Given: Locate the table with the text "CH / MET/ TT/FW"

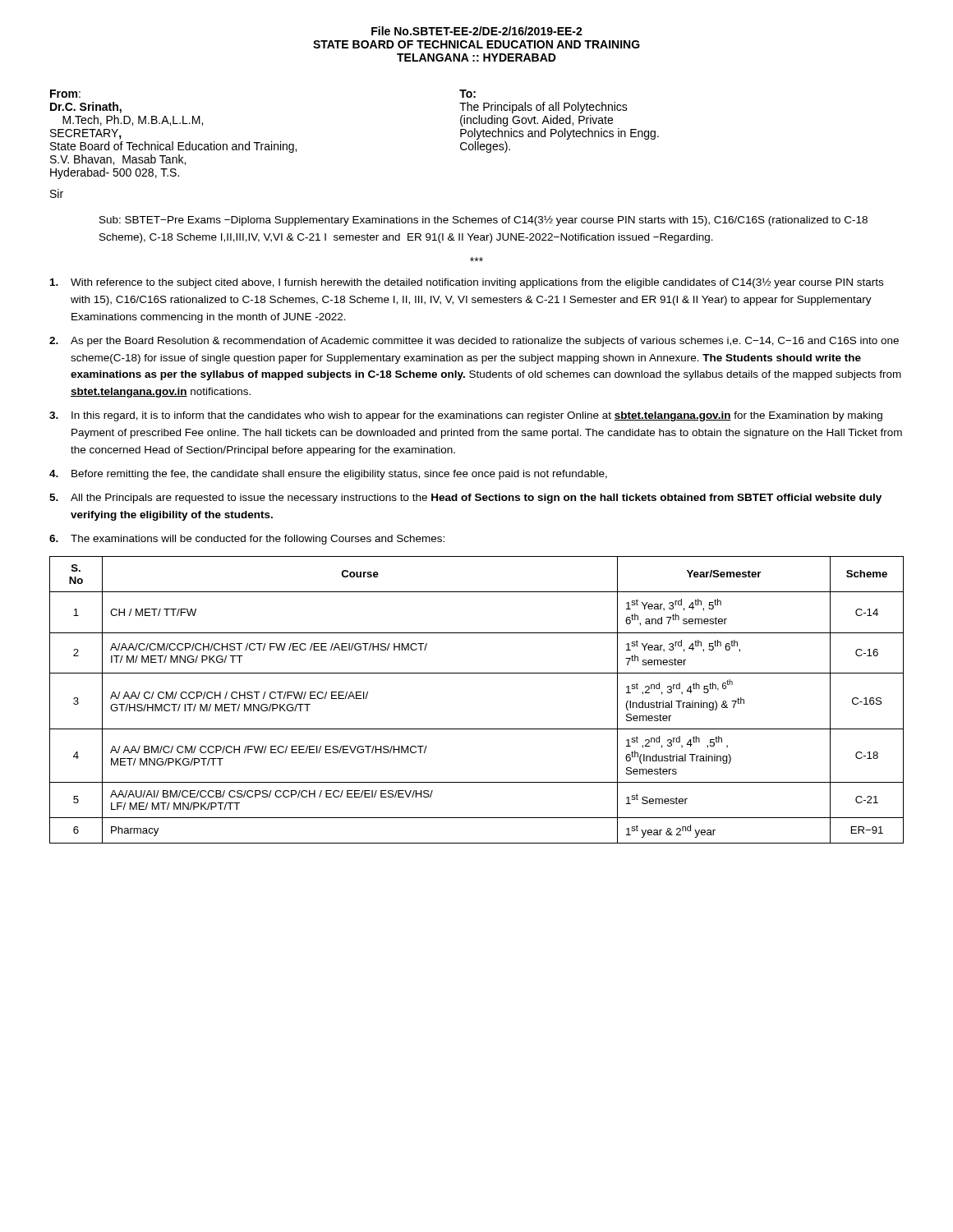Looking at the screenshot, I should point(476,700).
